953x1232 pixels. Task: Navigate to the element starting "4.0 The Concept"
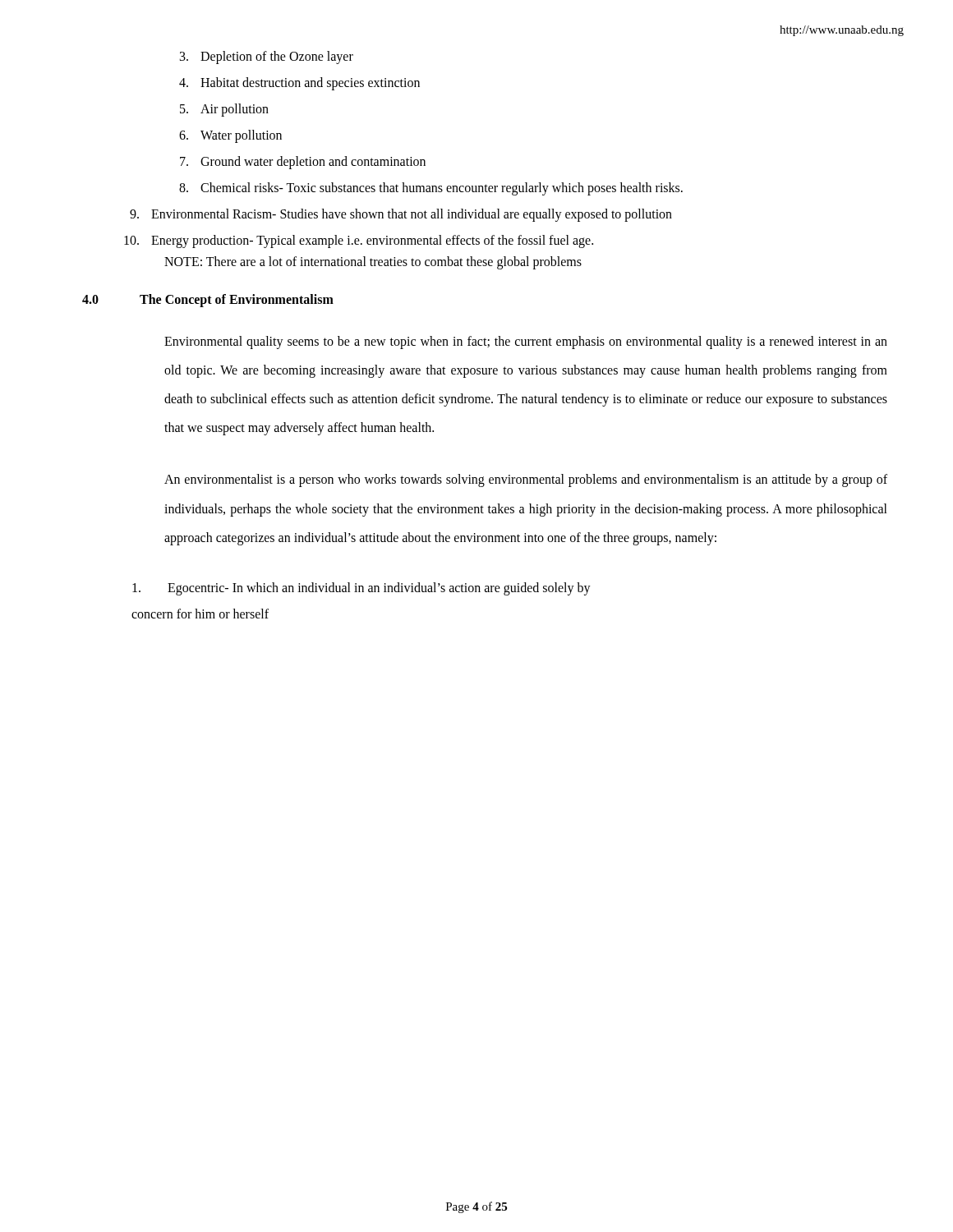(208, 299)
